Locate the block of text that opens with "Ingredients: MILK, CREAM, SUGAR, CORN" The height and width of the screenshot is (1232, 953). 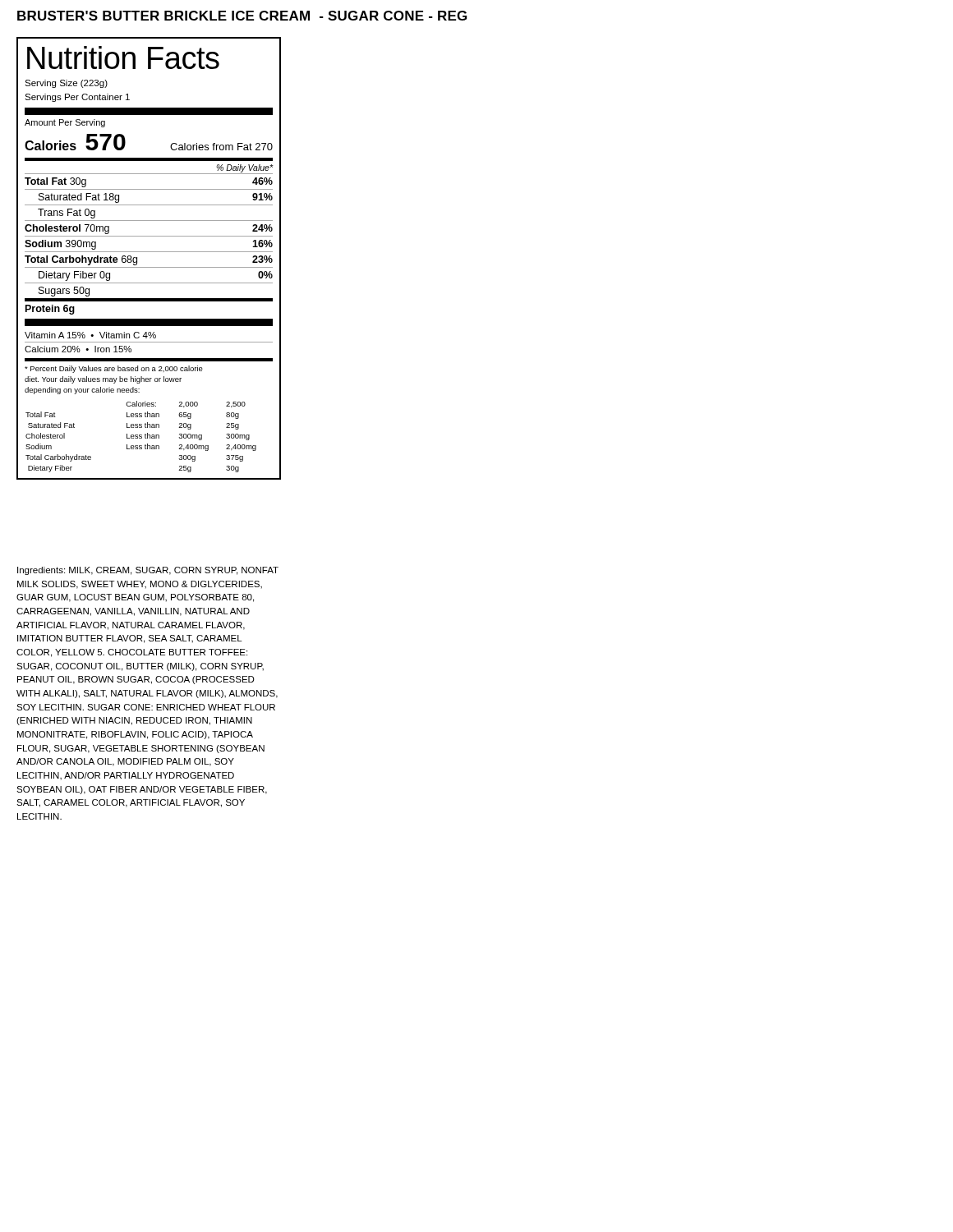pos(147,693)
